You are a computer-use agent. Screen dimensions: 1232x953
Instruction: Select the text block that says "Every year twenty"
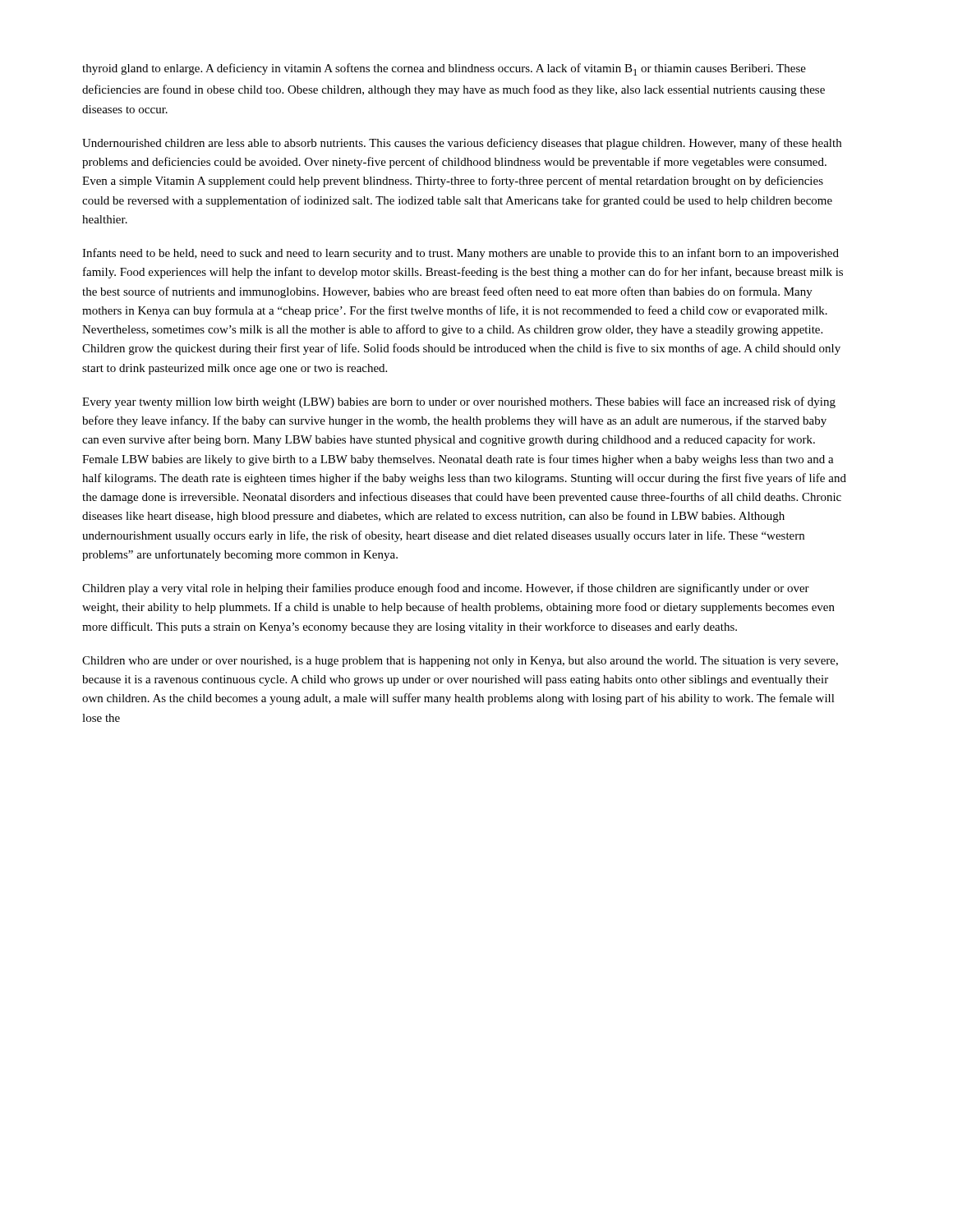point(464,478)
